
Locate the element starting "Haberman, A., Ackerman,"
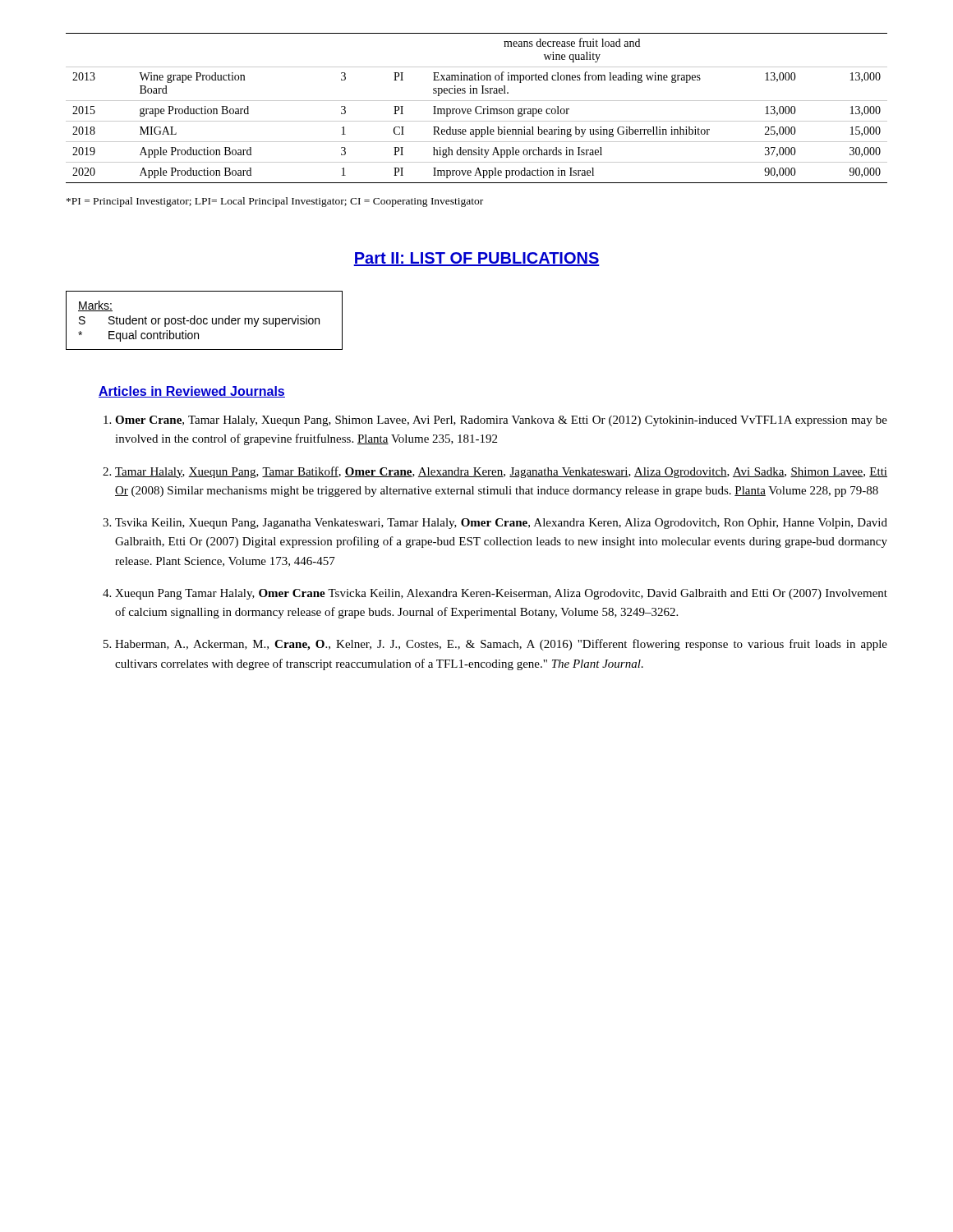pyautogui.click(x=501, y=654)
